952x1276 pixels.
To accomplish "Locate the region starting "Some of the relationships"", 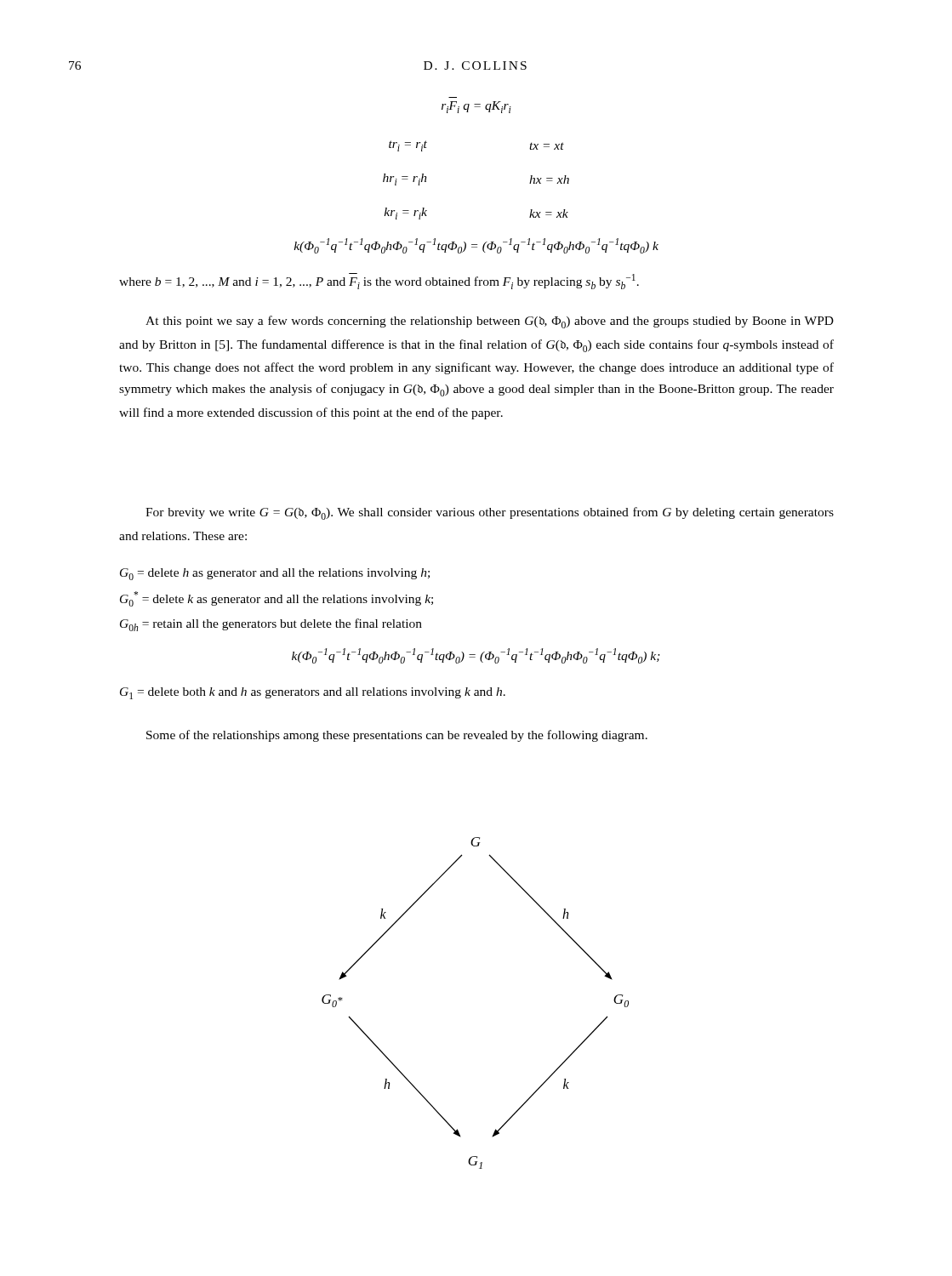I will [x=476, y=735].
